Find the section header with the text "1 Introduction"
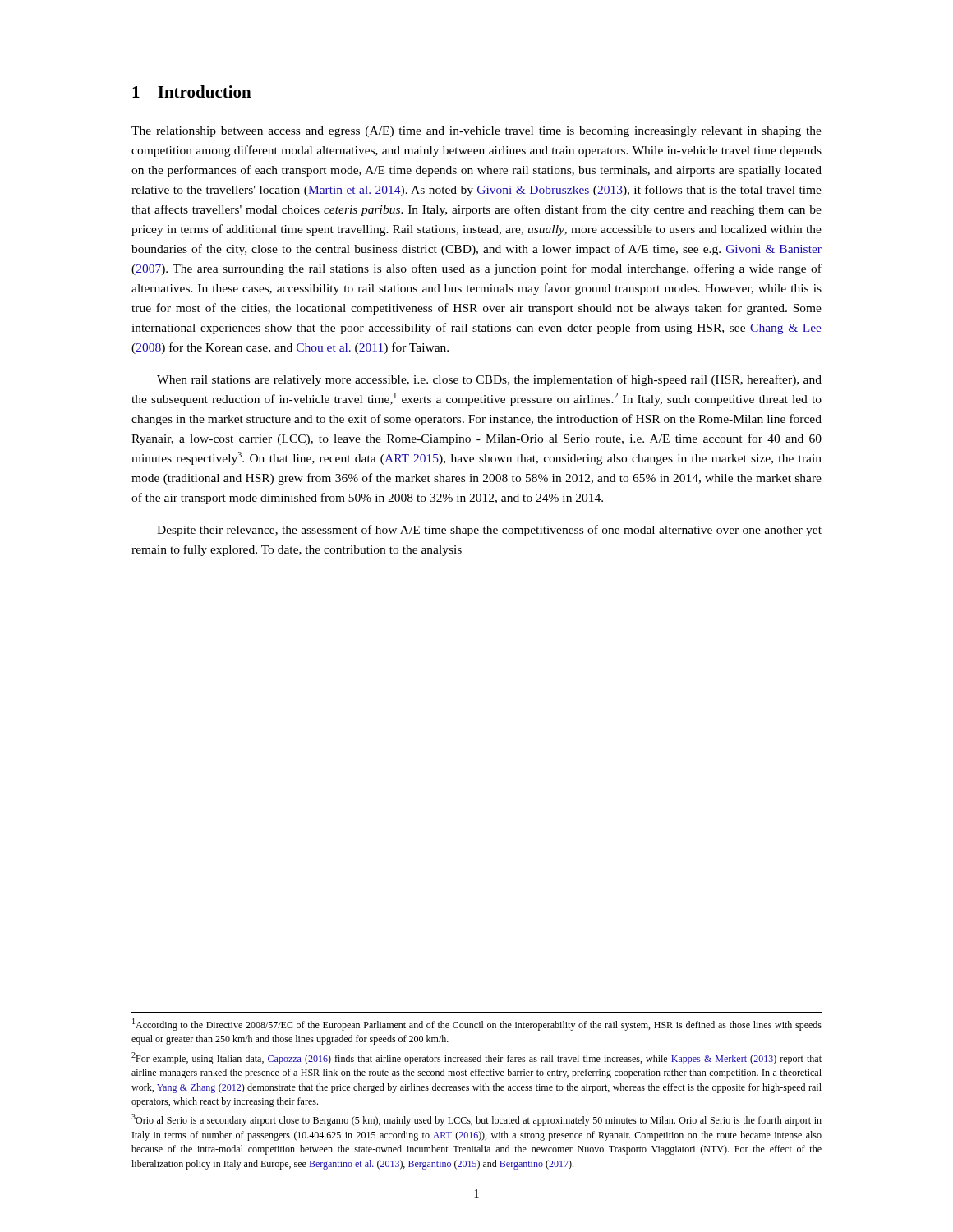Screen dimensions: 1232x953 pos(192,92)
